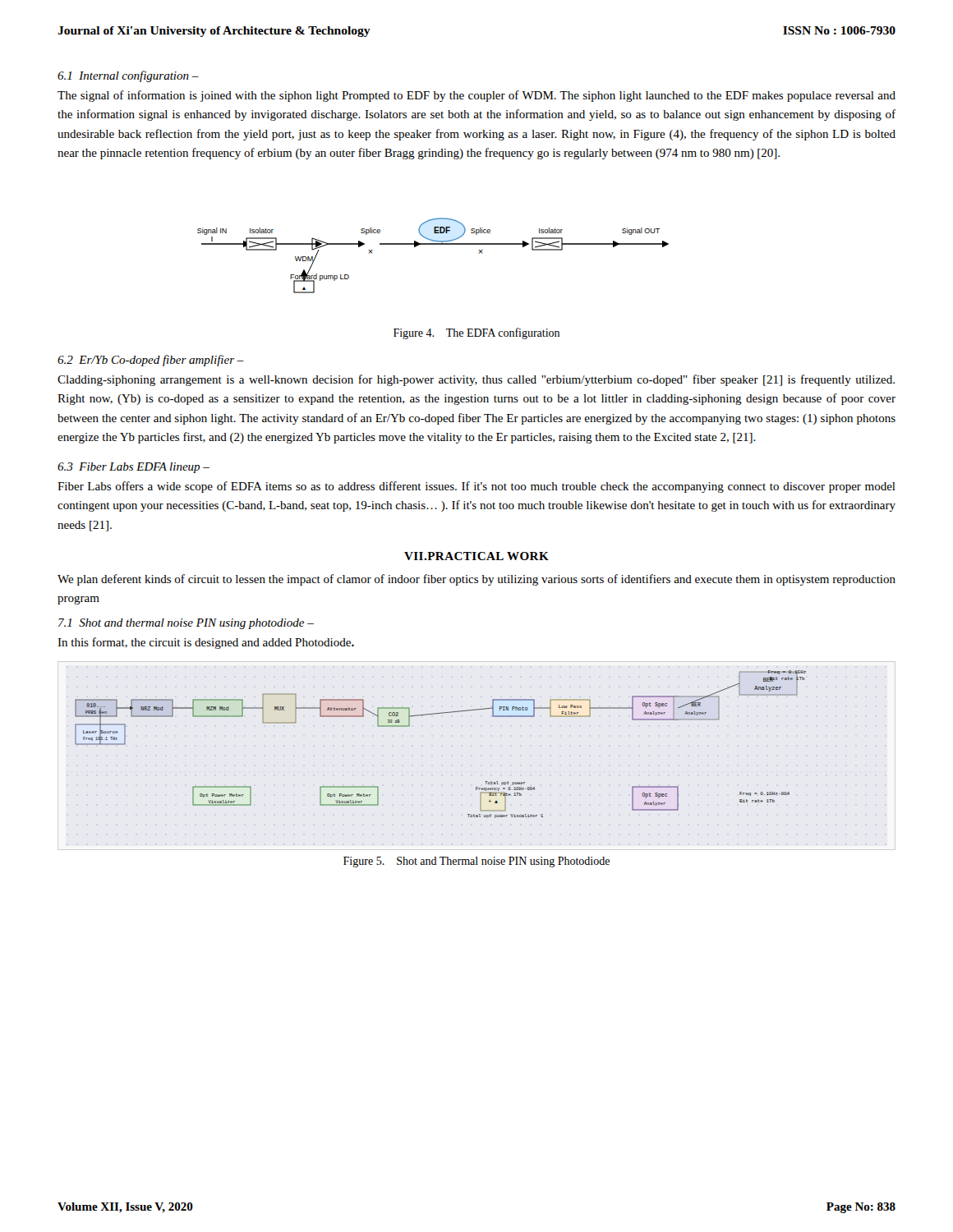The height and width of the screenshot is (1232, 953).
Task: Select the text starting "7.1 Shot and thermal noise"
Action: coord(186,623)
